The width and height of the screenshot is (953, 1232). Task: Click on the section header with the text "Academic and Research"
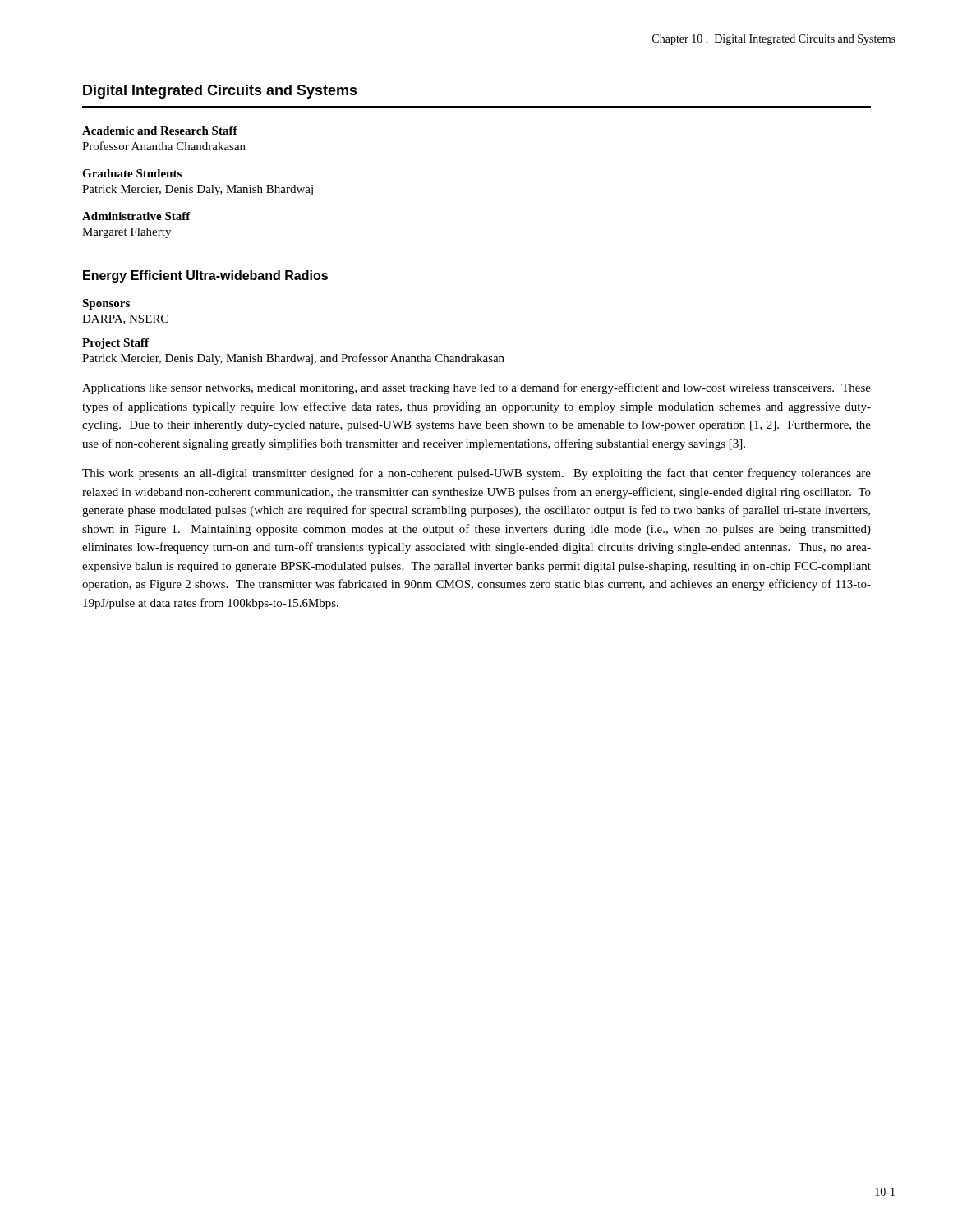[x=160, y=131]
